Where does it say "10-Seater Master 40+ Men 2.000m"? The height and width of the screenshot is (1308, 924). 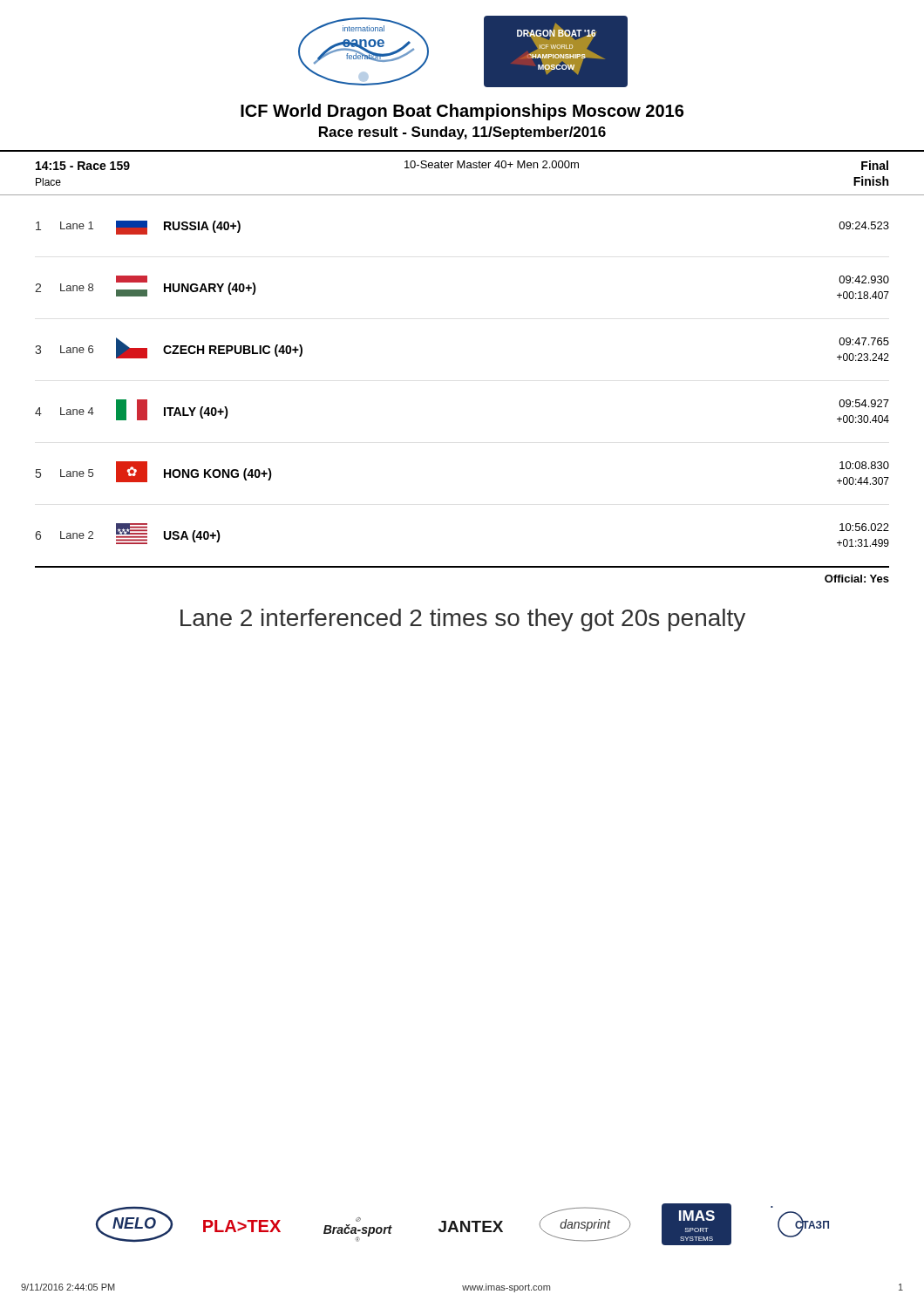click(x=492, y=164)
